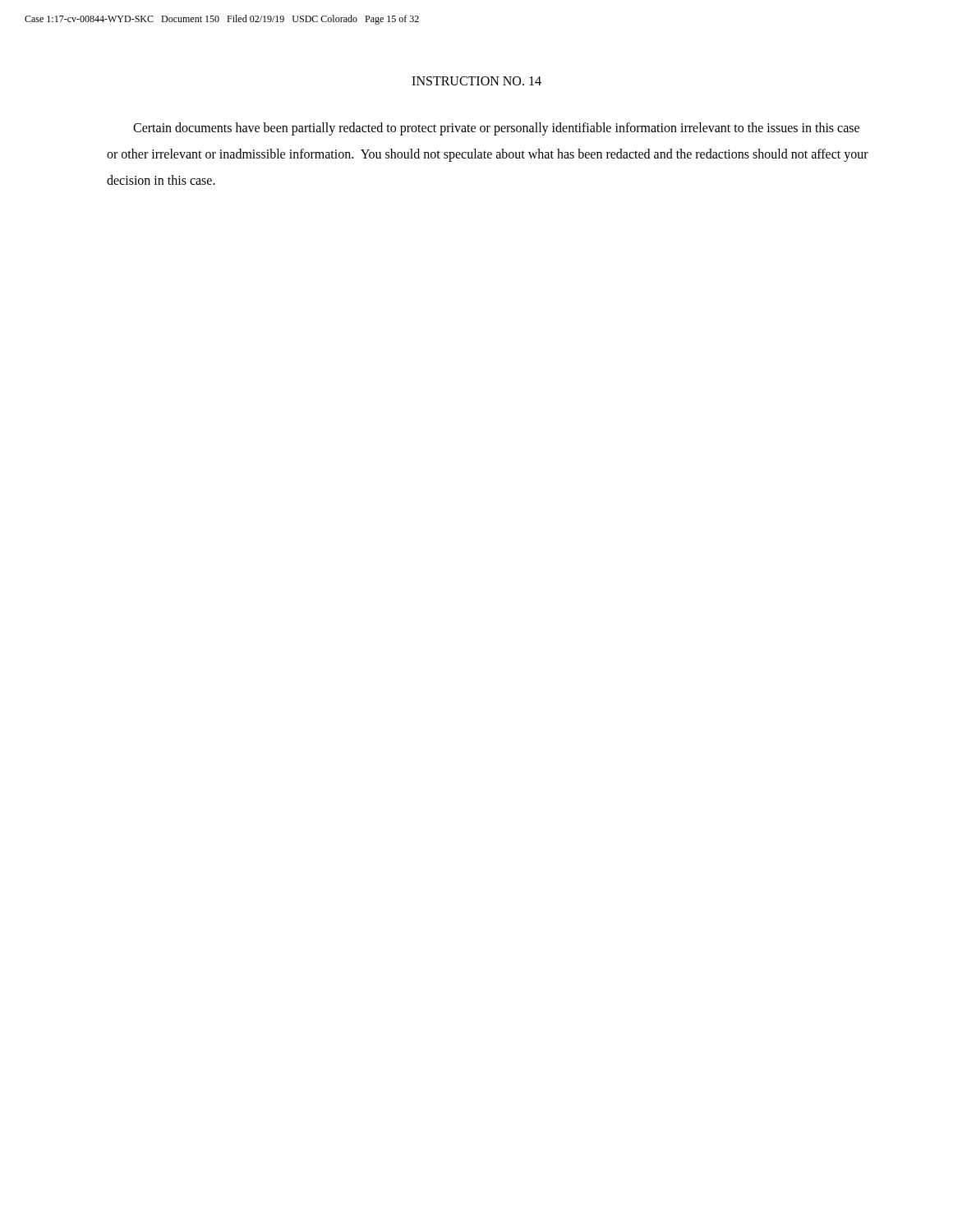
Task: Where does it say "INSTRUCTION NO. 14"?
Action: click(x=476, y=81)
